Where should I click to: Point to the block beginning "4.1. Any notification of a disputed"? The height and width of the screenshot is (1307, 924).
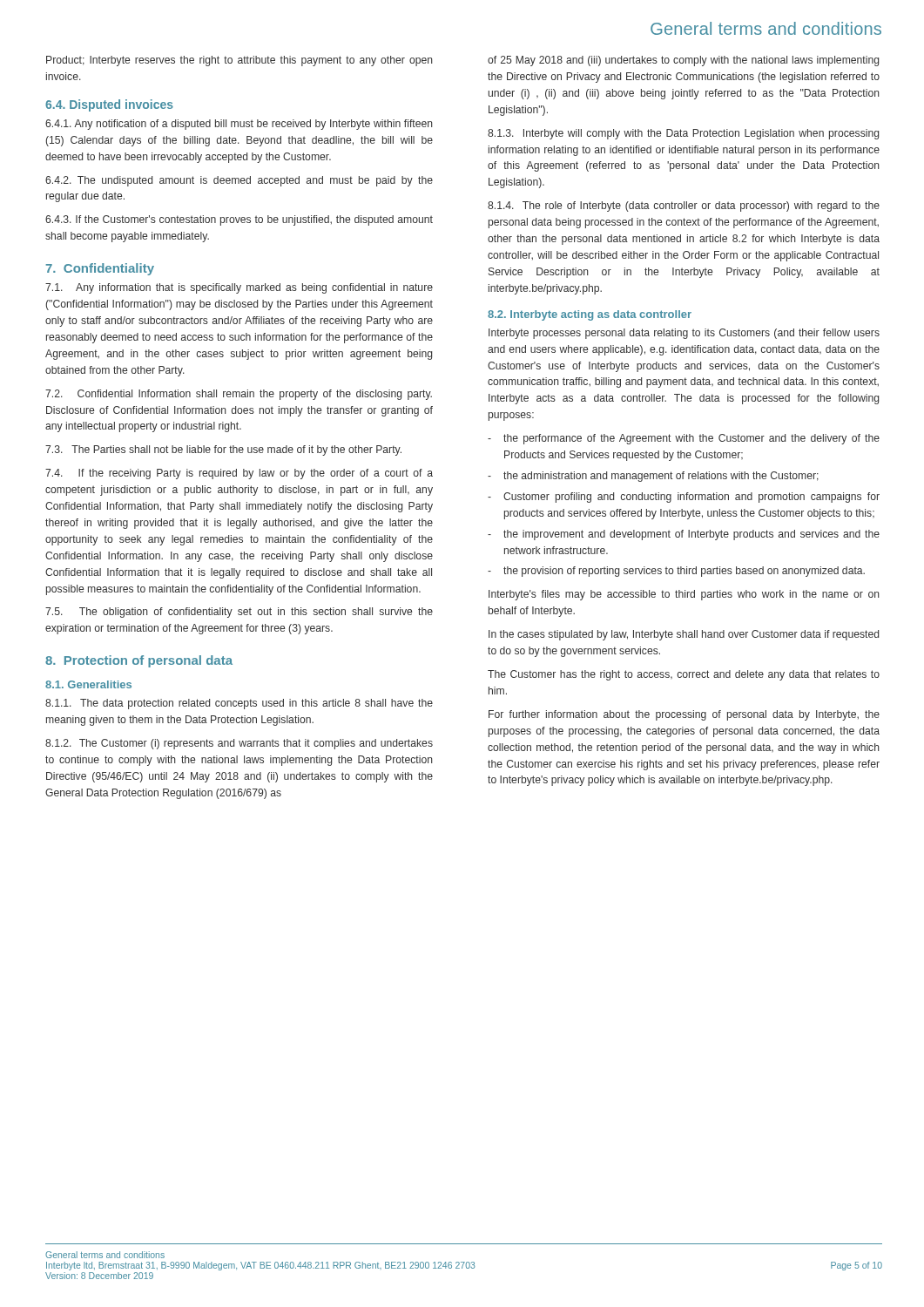[239, 140]
